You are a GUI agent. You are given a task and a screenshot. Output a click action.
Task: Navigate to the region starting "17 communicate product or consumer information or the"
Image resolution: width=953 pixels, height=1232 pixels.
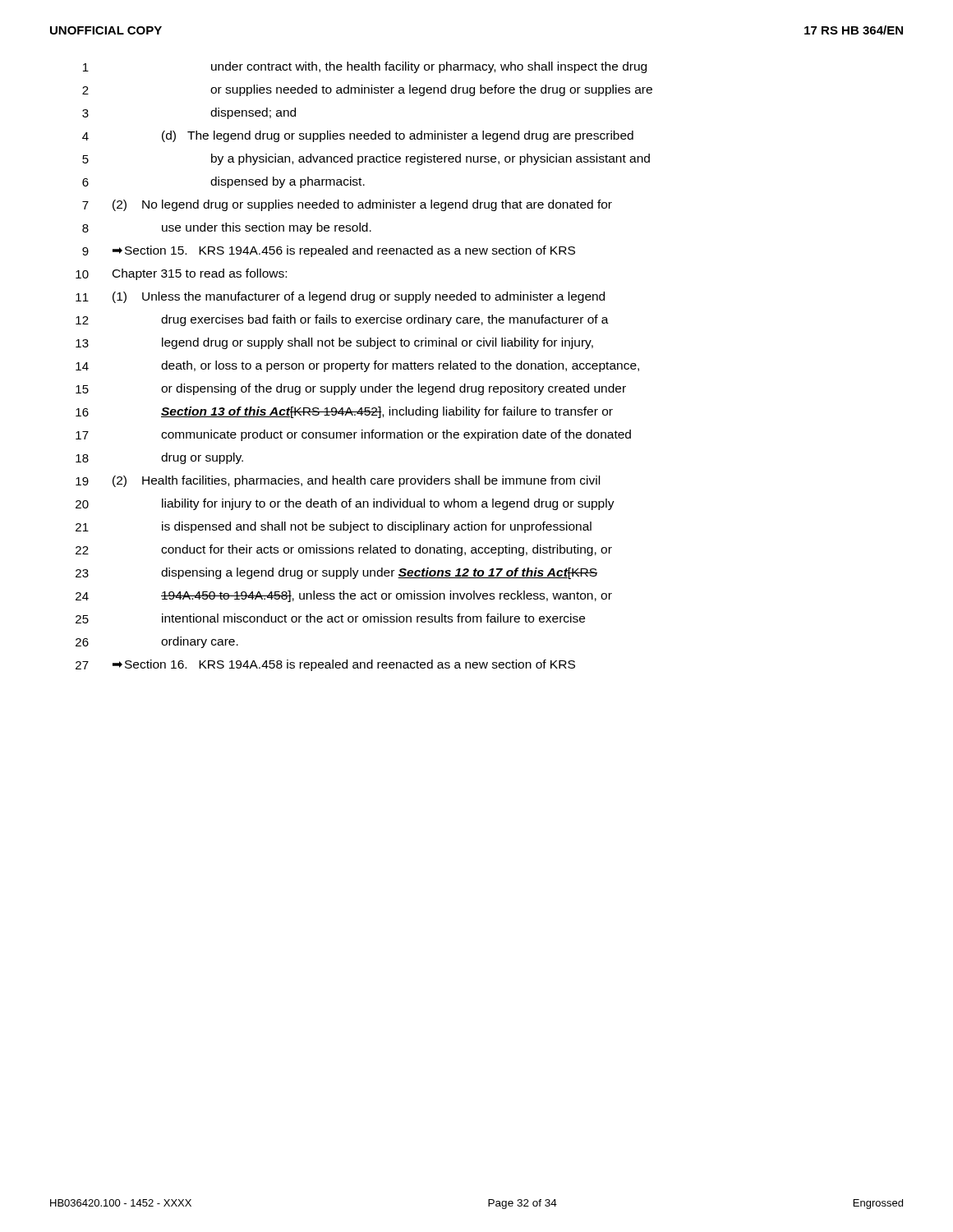pos(476,435)
